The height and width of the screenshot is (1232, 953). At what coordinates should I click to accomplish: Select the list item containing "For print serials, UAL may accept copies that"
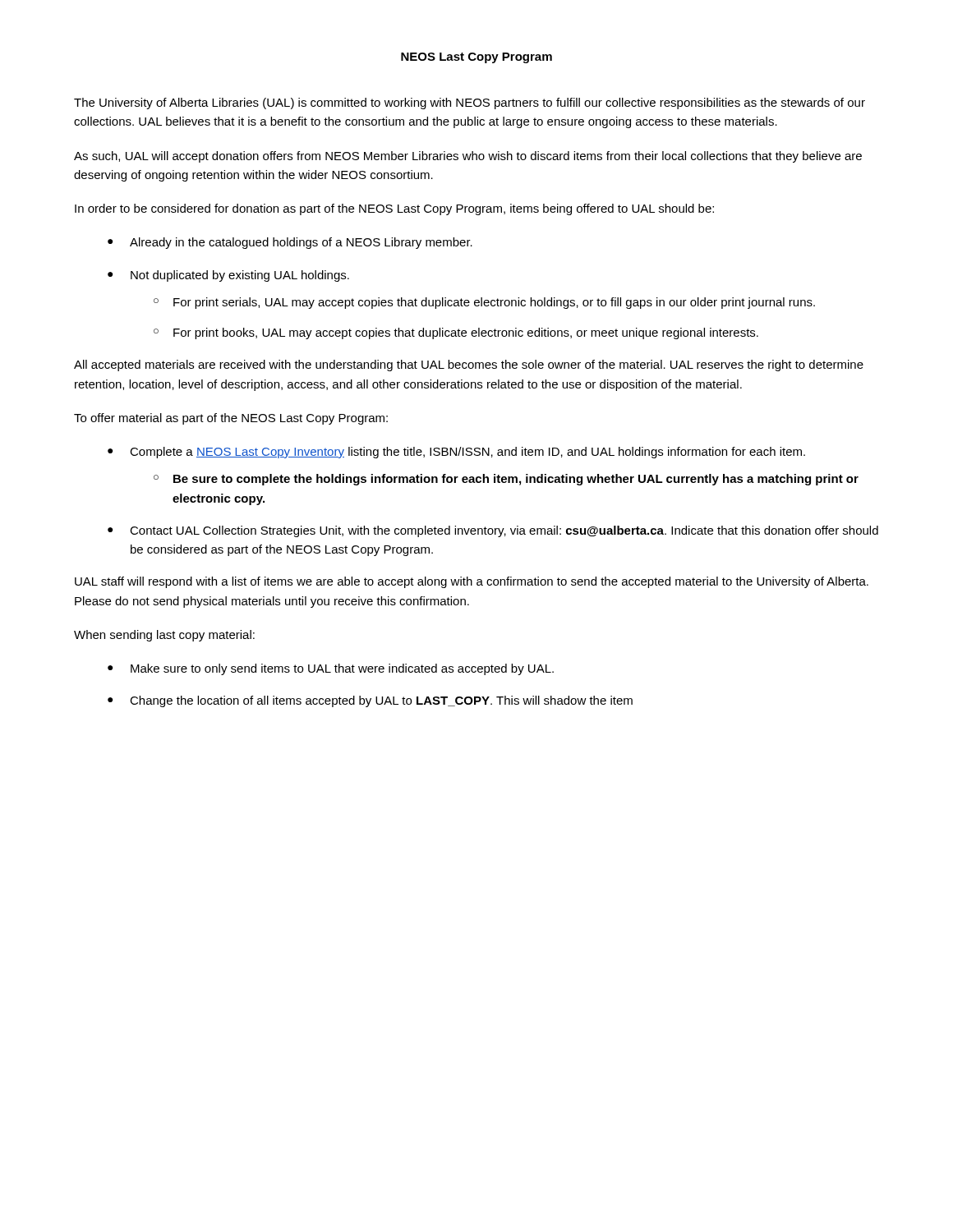494,302
